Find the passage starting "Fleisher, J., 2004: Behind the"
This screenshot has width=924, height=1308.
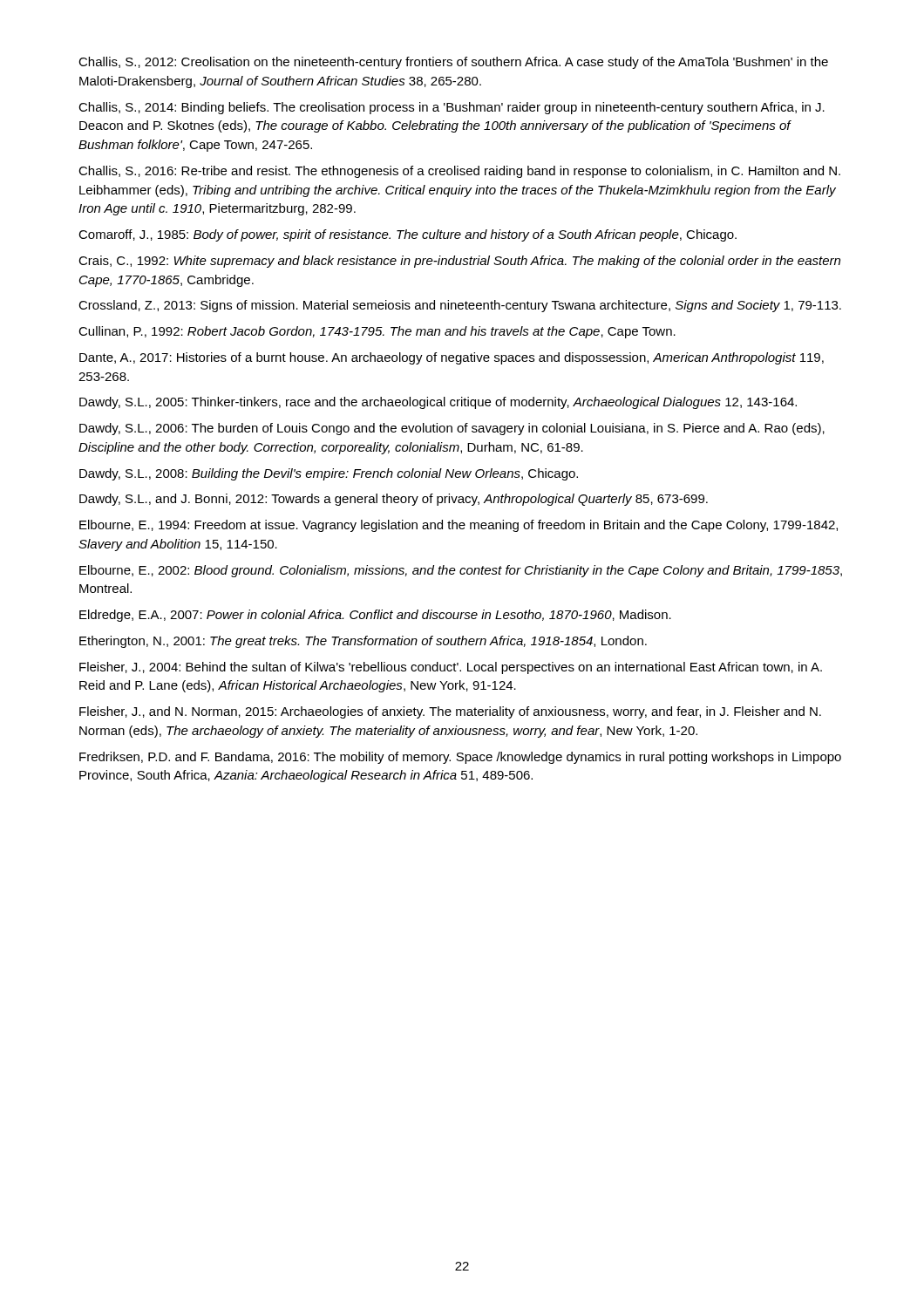coord(451,676)
